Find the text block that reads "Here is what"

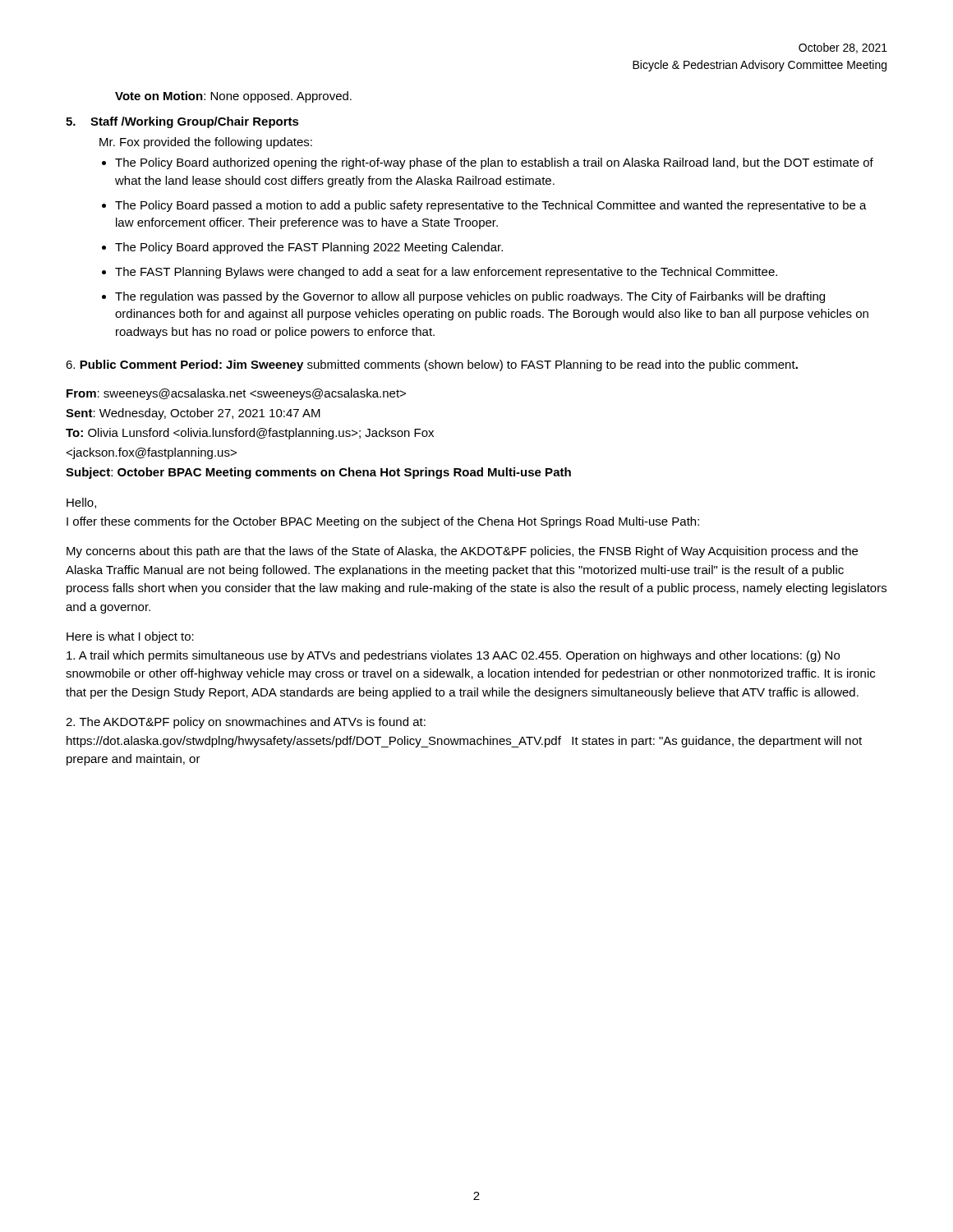pyautogui.click(x=471, y=664)
